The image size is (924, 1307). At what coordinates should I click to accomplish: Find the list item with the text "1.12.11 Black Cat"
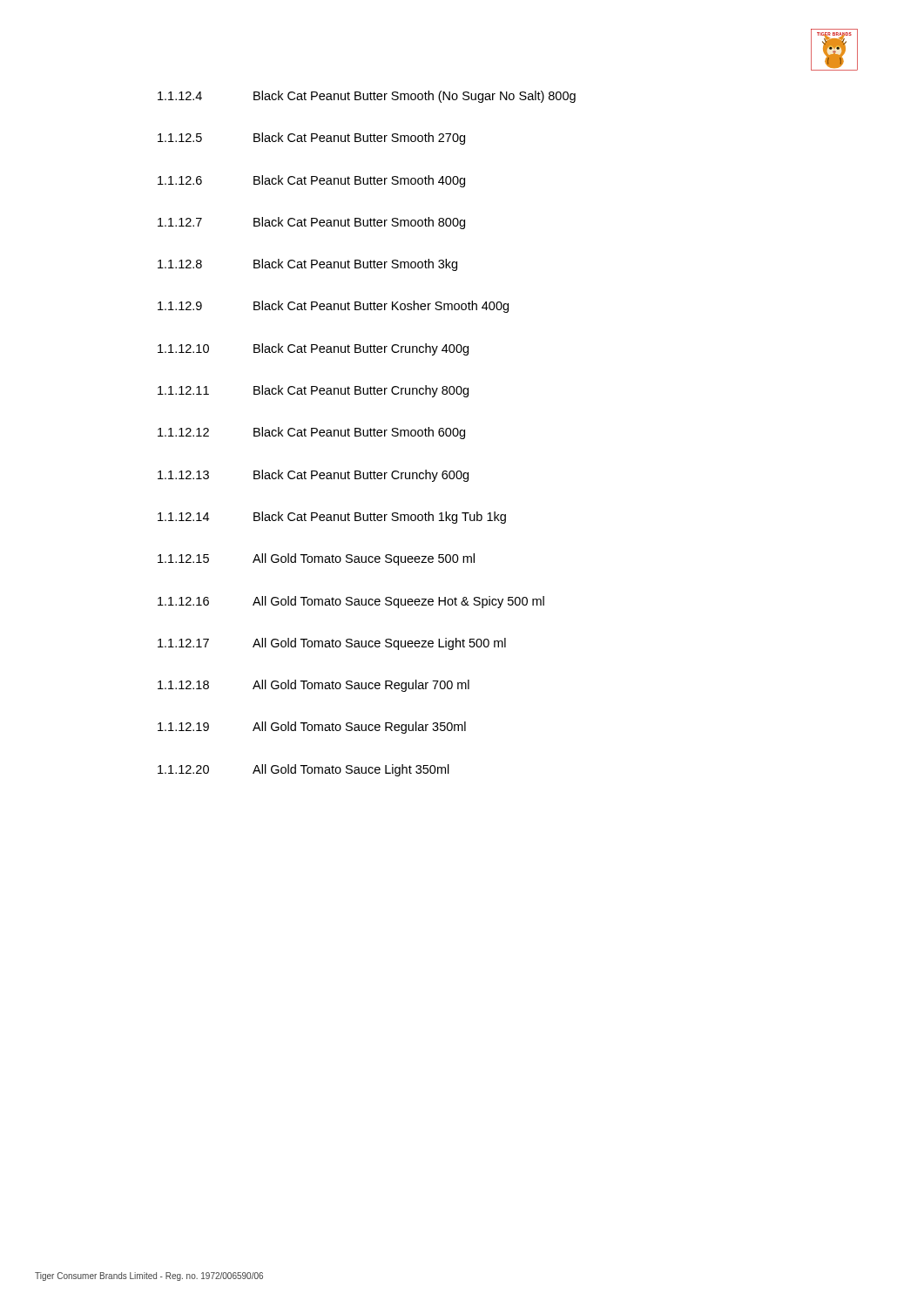point(313,391)
